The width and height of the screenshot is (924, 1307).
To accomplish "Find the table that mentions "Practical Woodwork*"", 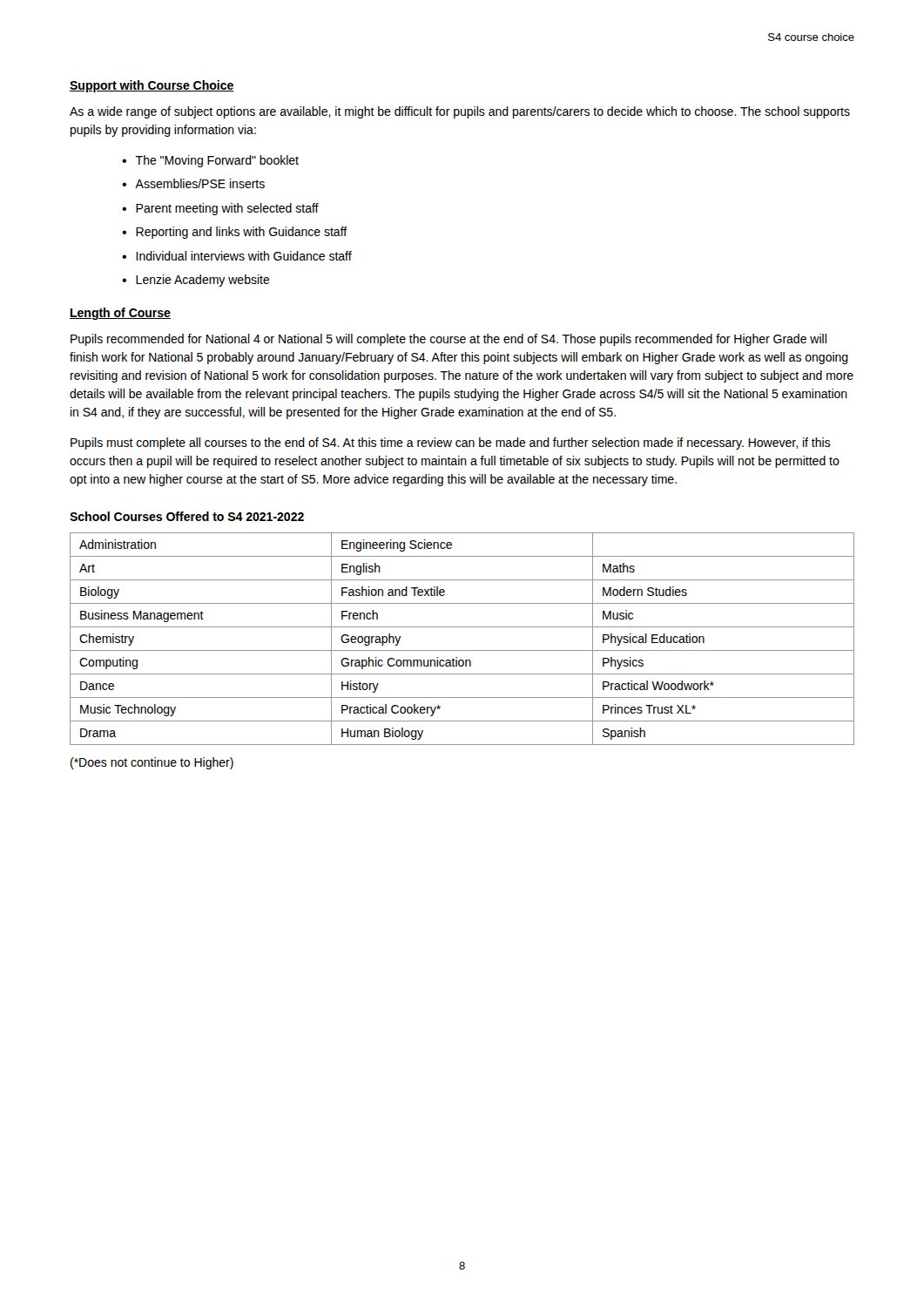I will coord(462,639).
